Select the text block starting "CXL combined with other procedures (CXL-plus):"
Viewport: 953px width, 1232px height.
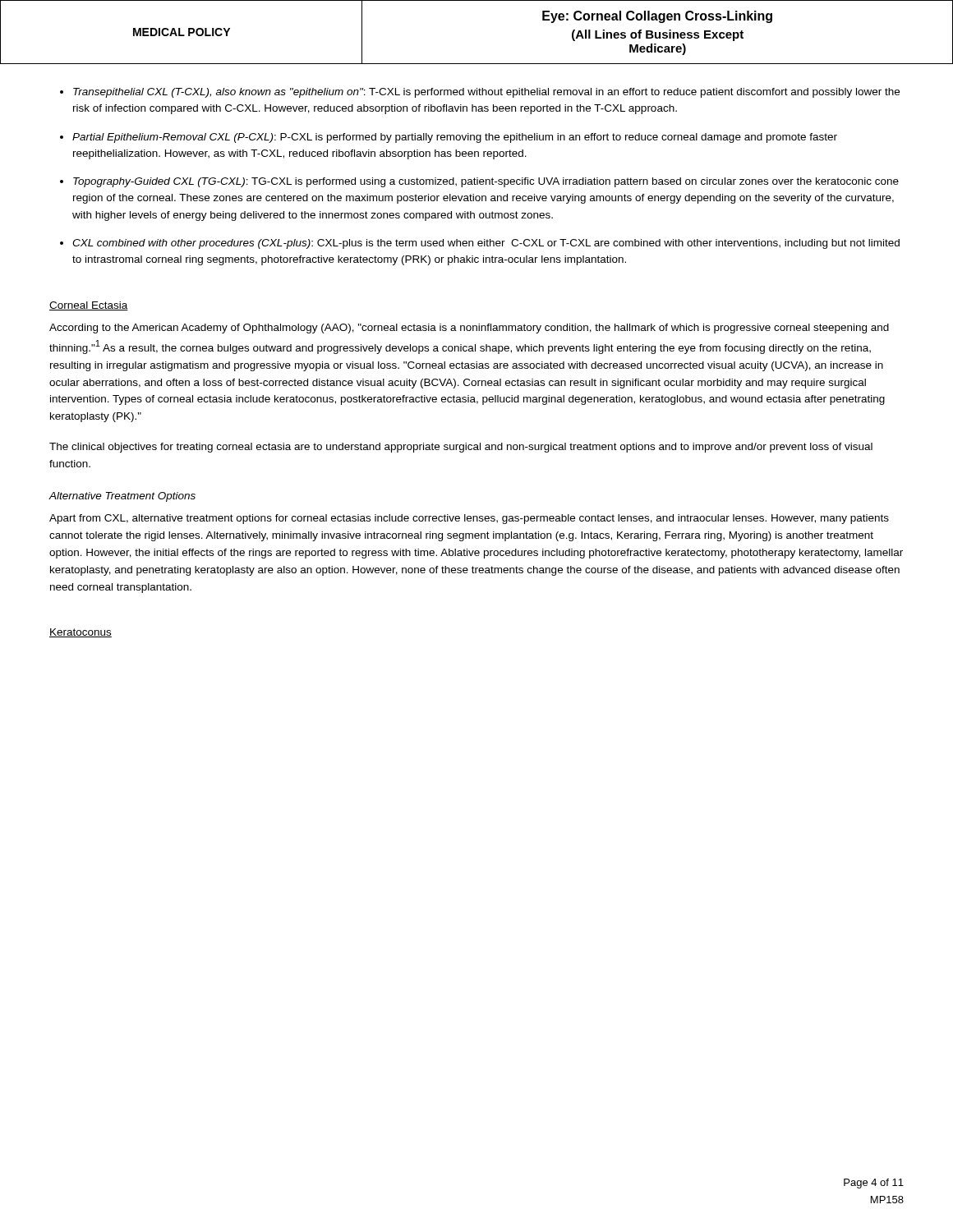click(x=486, y=251)
